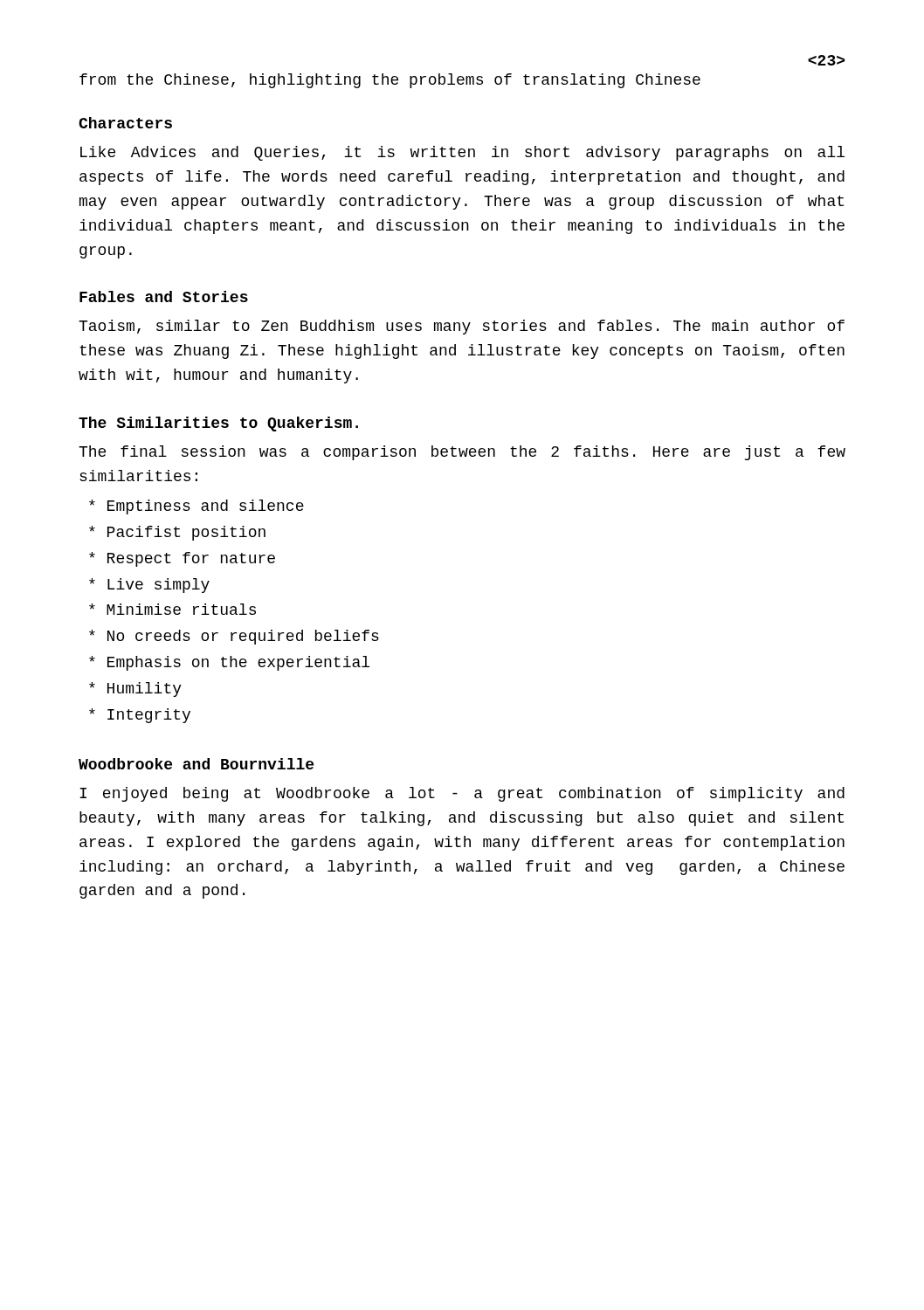Click the passage that begins "Taoism, similar to Zen Buddhism"

(x=462, y=351)
